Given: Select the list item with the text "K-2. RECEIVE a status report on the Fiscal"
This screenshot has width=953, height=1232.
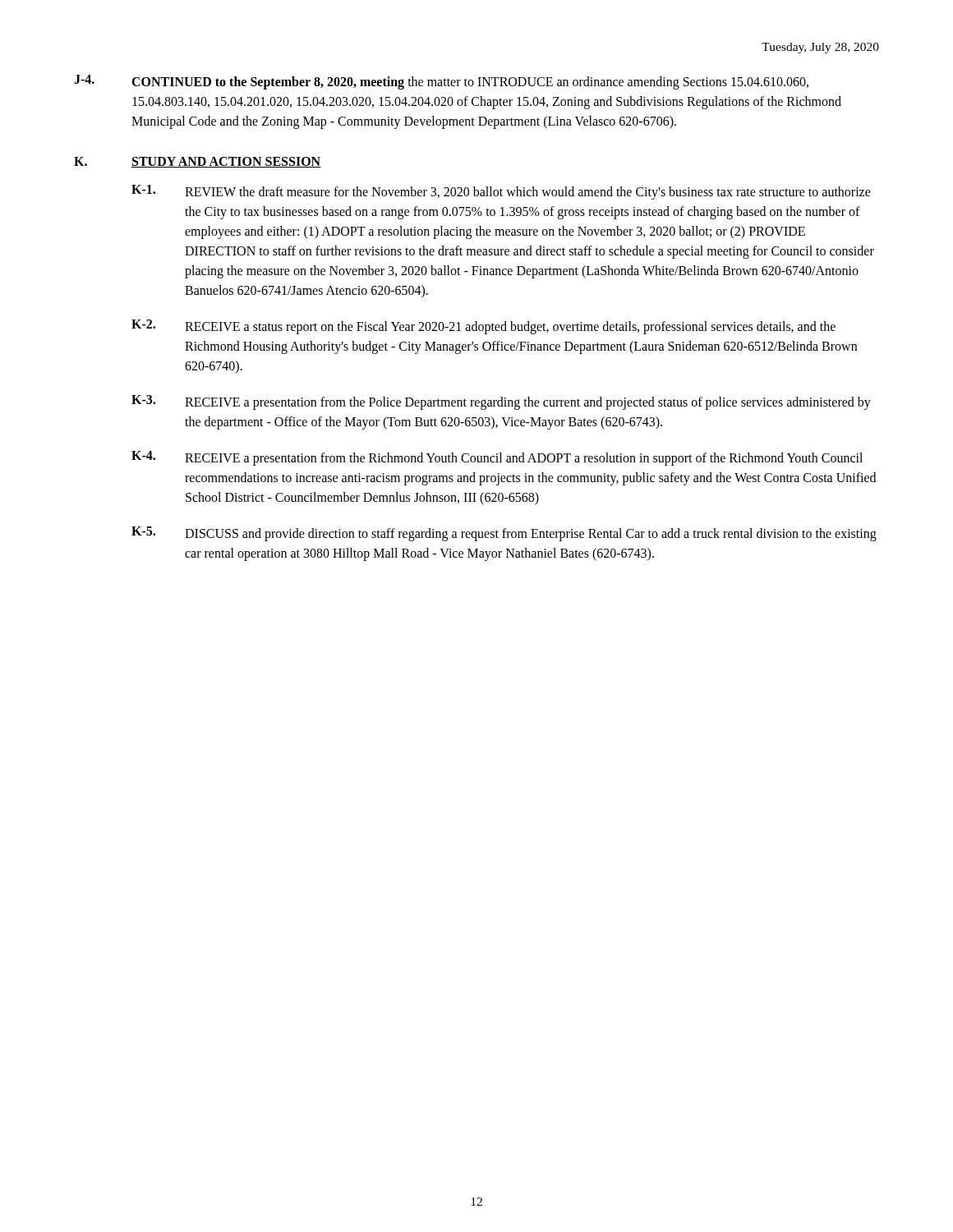Looking at the screenshot, I should pos(505,347).
